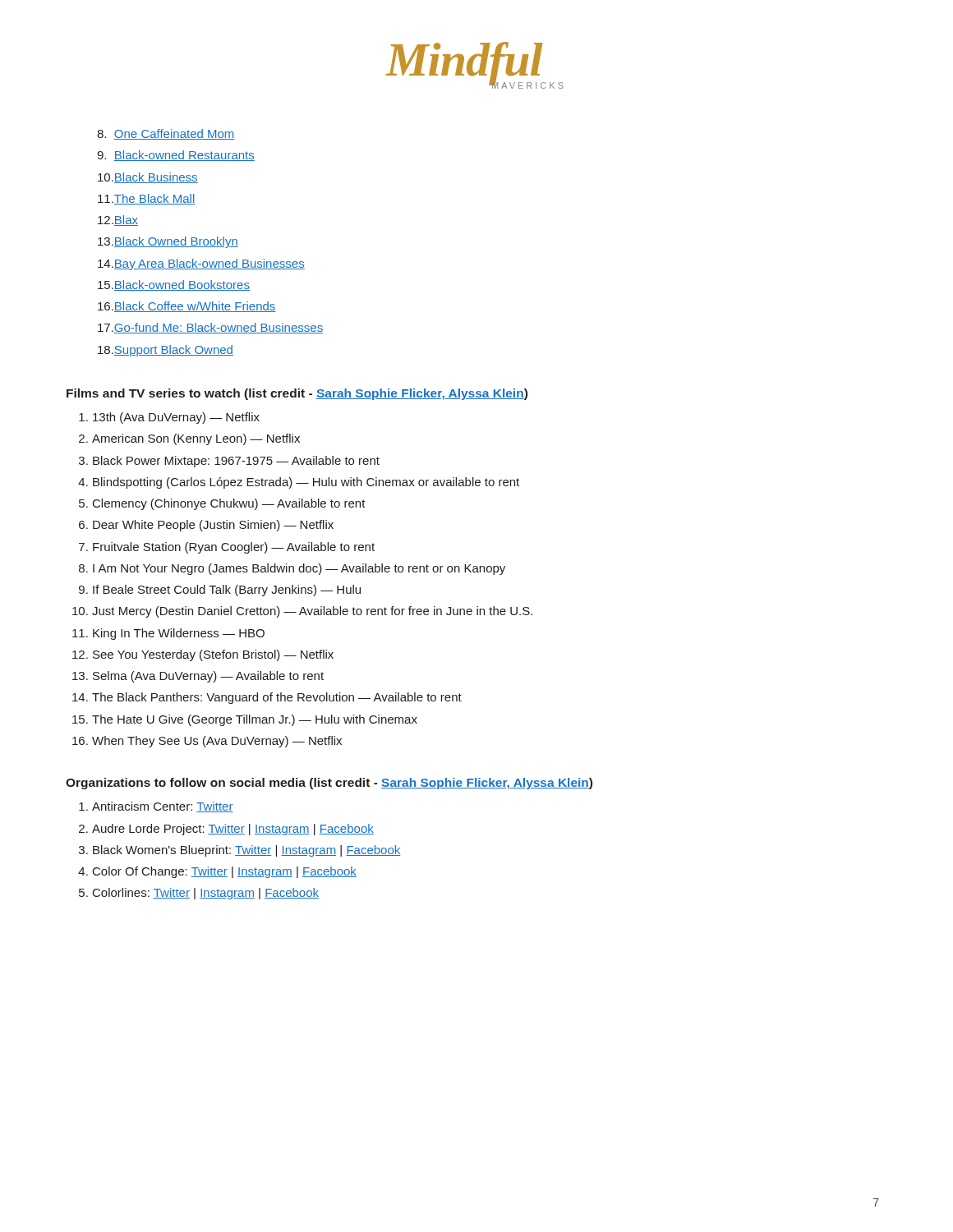
Task: Select the list item that reads "See You Yesterday (Stefon"
Action: pos(213,654)
